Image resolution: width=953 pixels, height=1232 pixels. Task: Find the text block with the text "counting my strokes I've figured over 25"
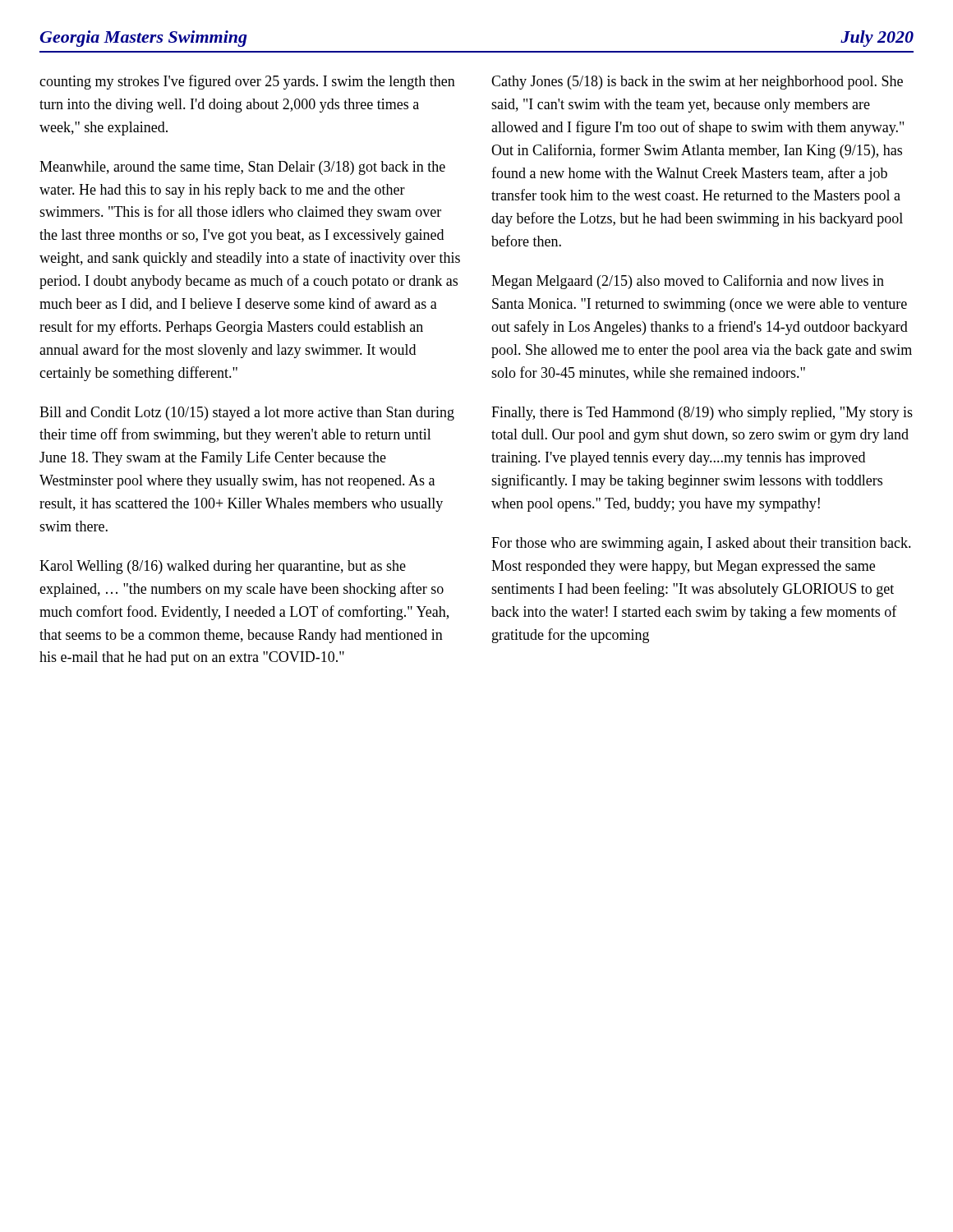click(x=251, y=105)
